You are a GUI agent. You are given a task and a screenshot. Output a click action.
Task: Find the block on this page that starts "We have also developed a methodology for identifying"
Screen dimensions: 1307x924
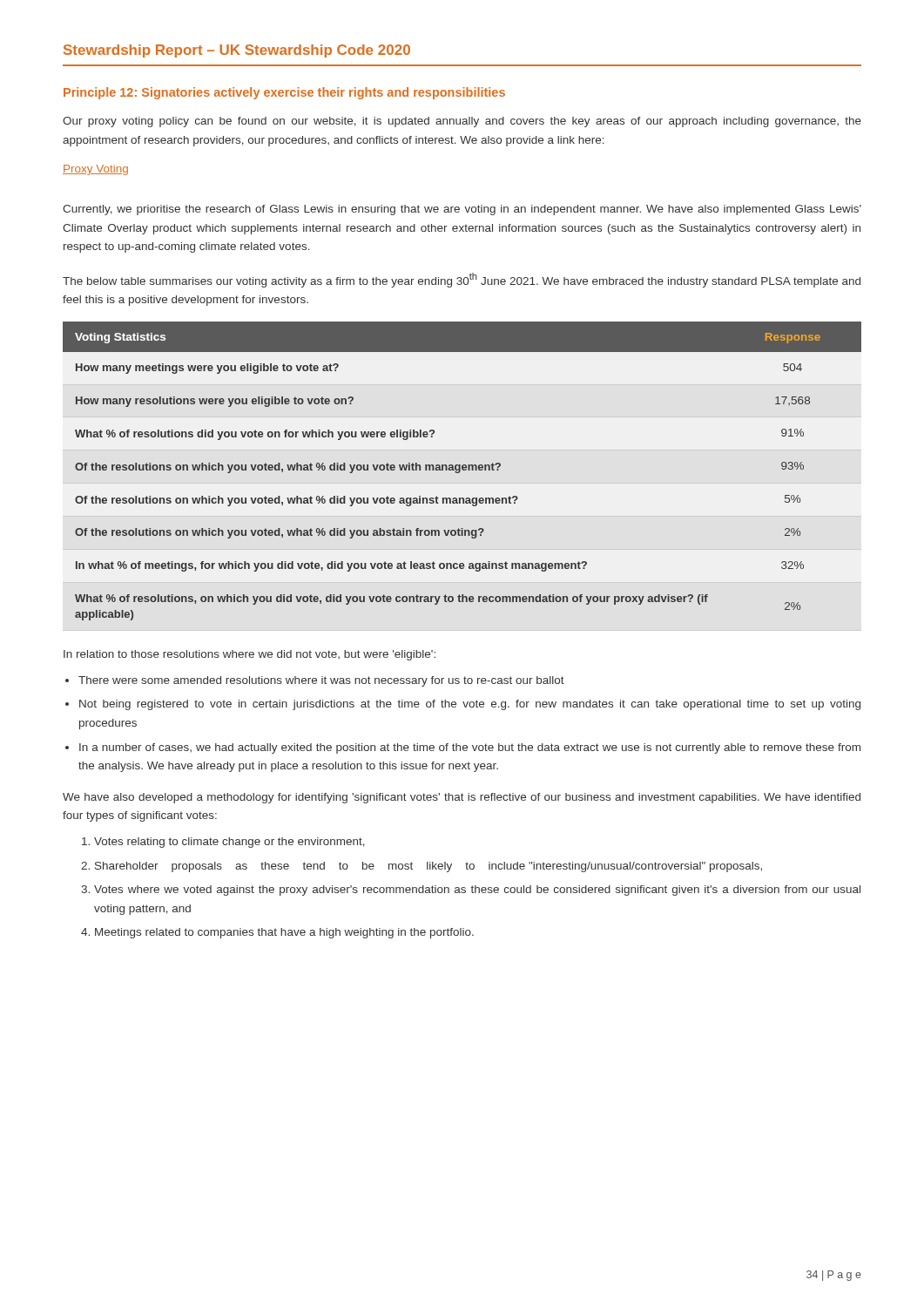click(462, 806)
